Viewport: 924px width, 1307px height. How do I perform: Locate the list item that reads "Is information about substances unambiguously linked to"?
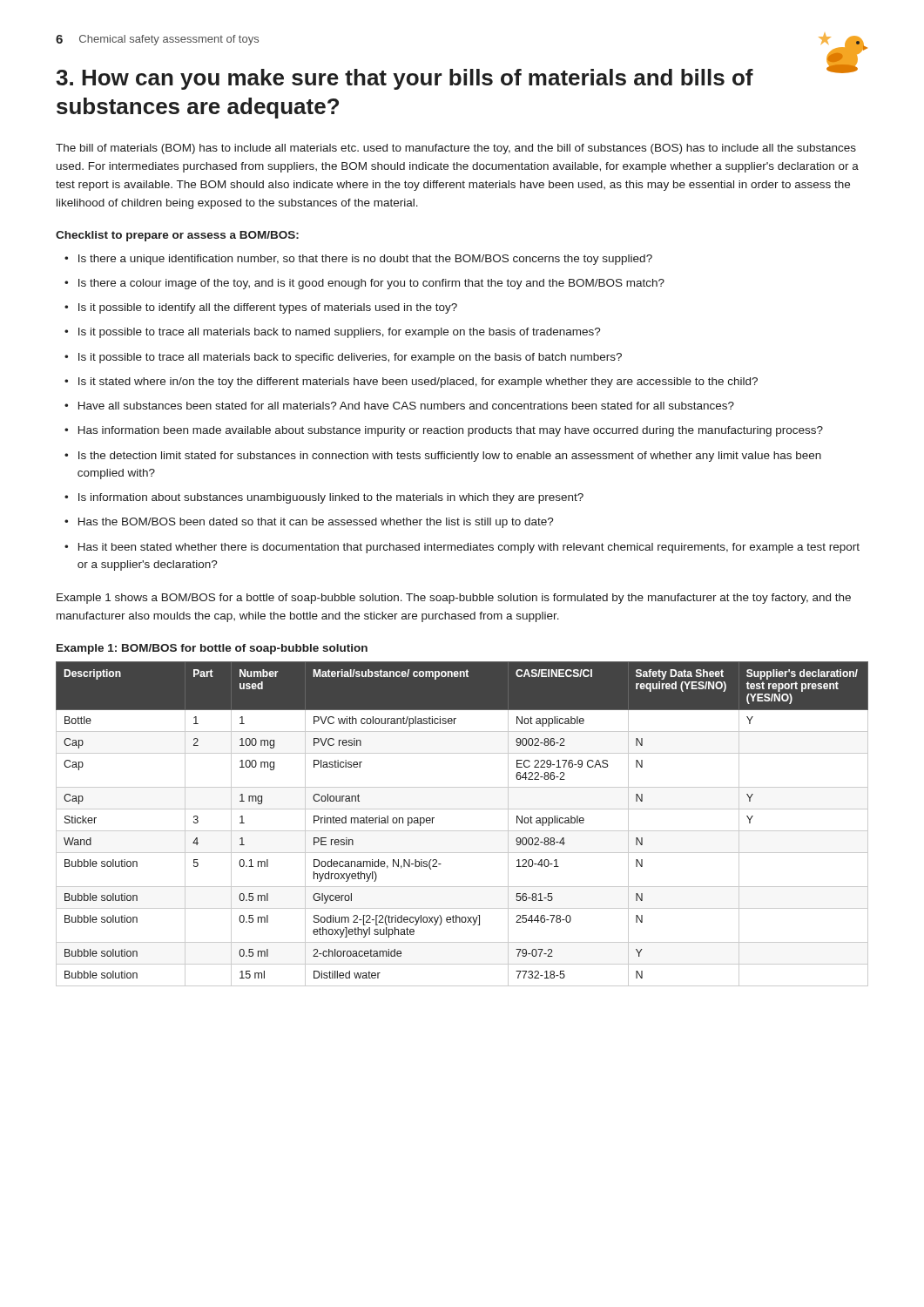tap(331, 497)
